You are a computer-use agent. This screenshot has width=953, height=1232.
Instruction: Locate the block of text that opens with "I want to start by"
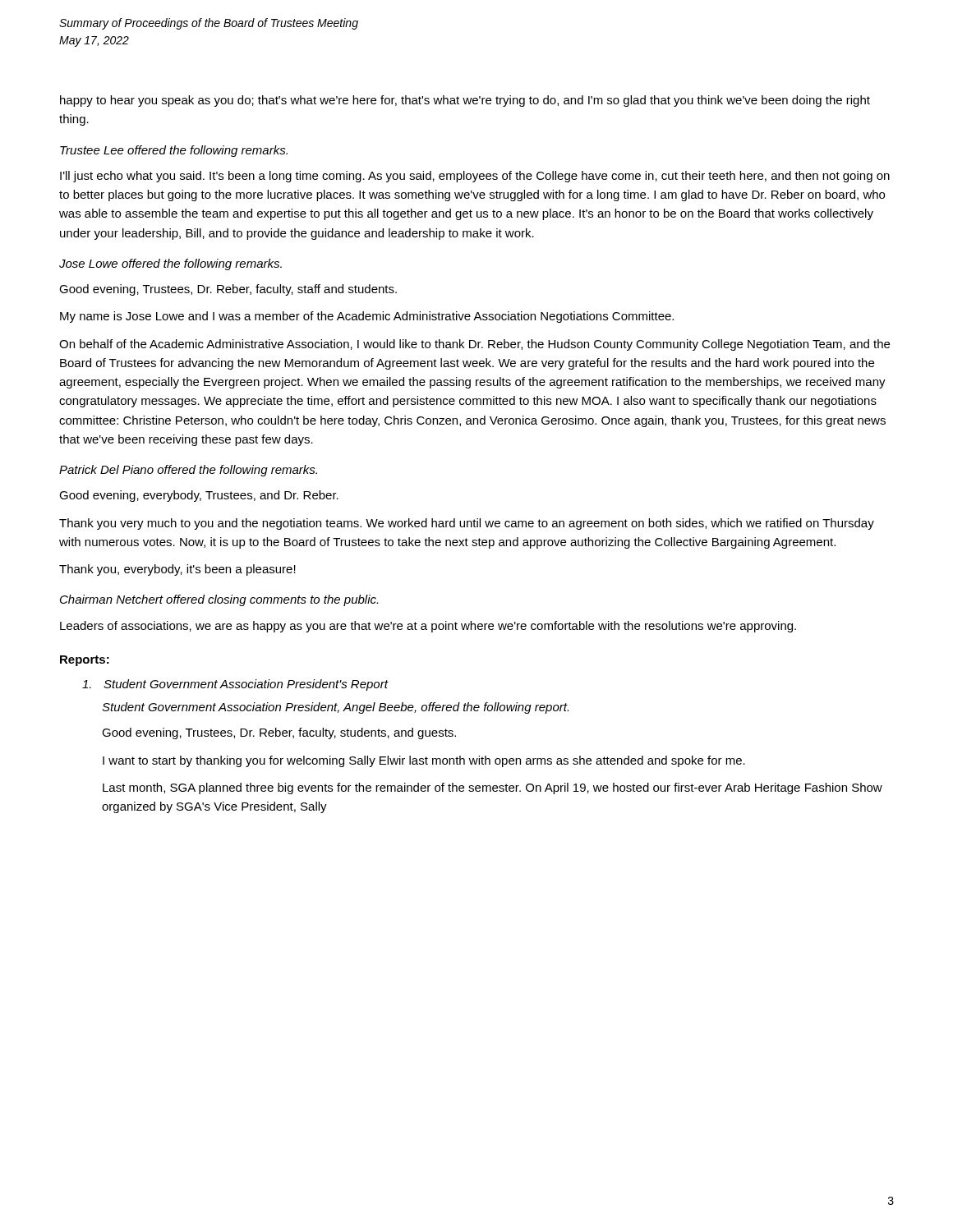498,760
